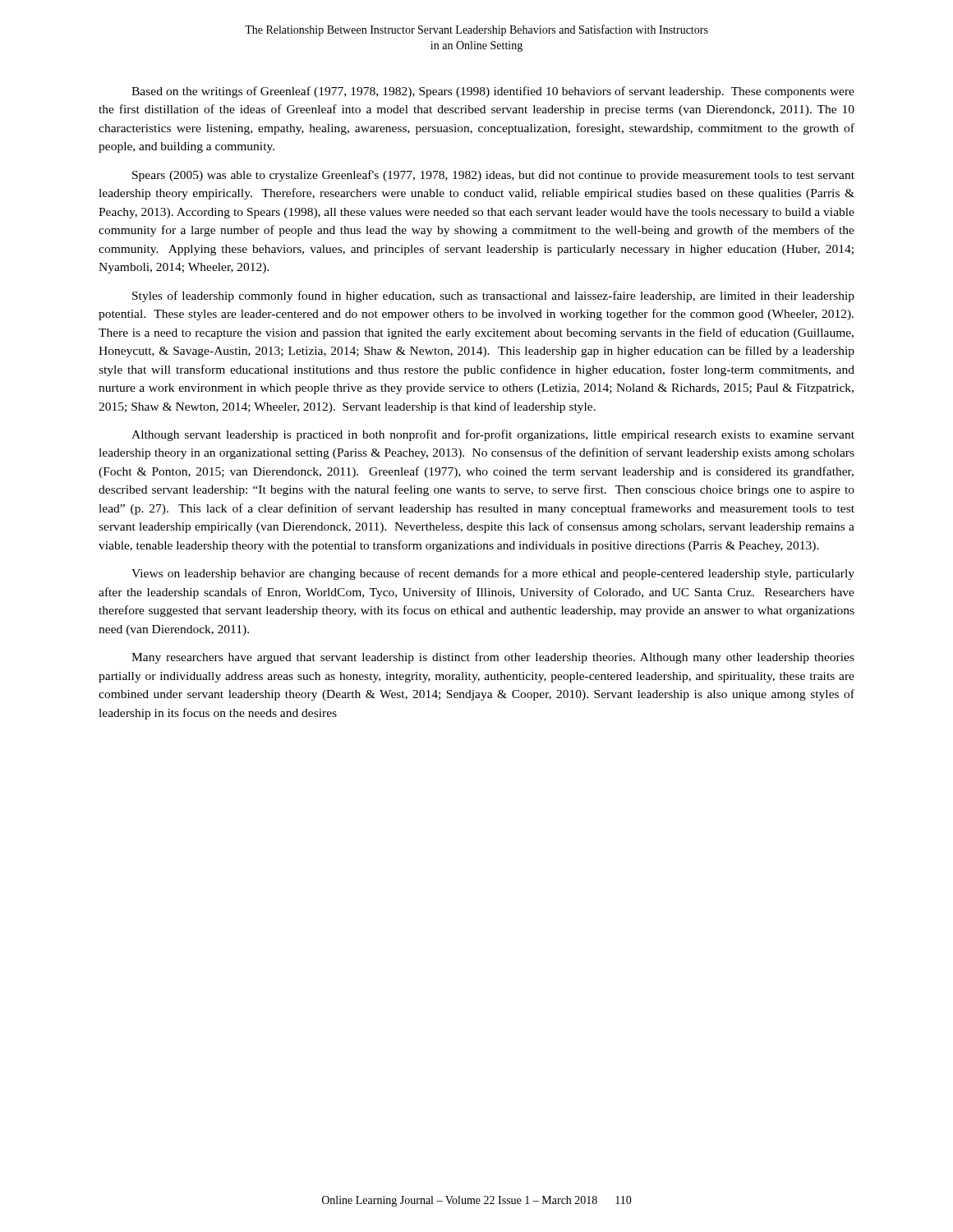
Task: Click on the block starting "Although servant leadership is practiced in"
Action: 476,489
